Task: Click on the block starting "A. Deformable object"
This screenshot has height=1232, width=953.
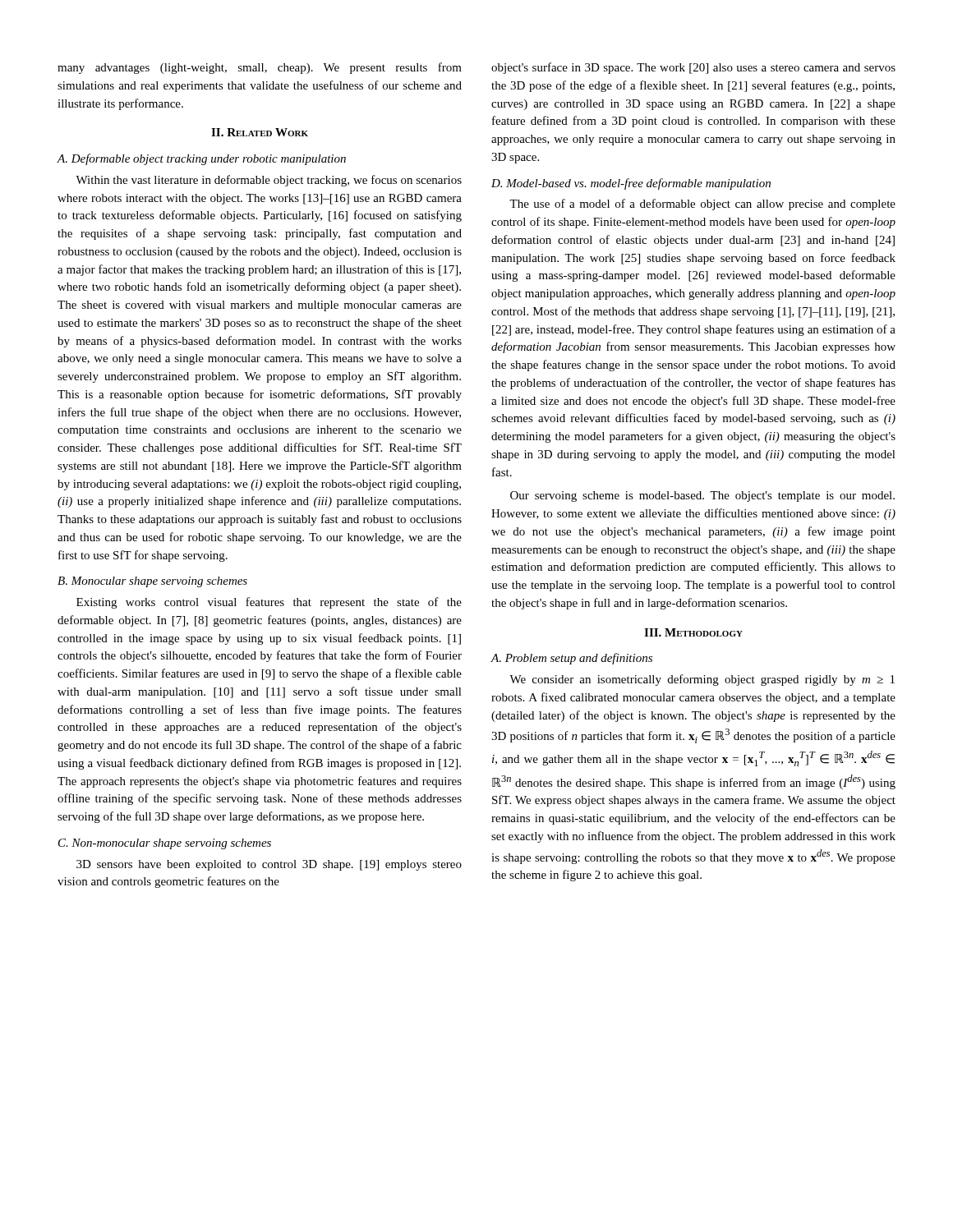Action: point(202,158)
